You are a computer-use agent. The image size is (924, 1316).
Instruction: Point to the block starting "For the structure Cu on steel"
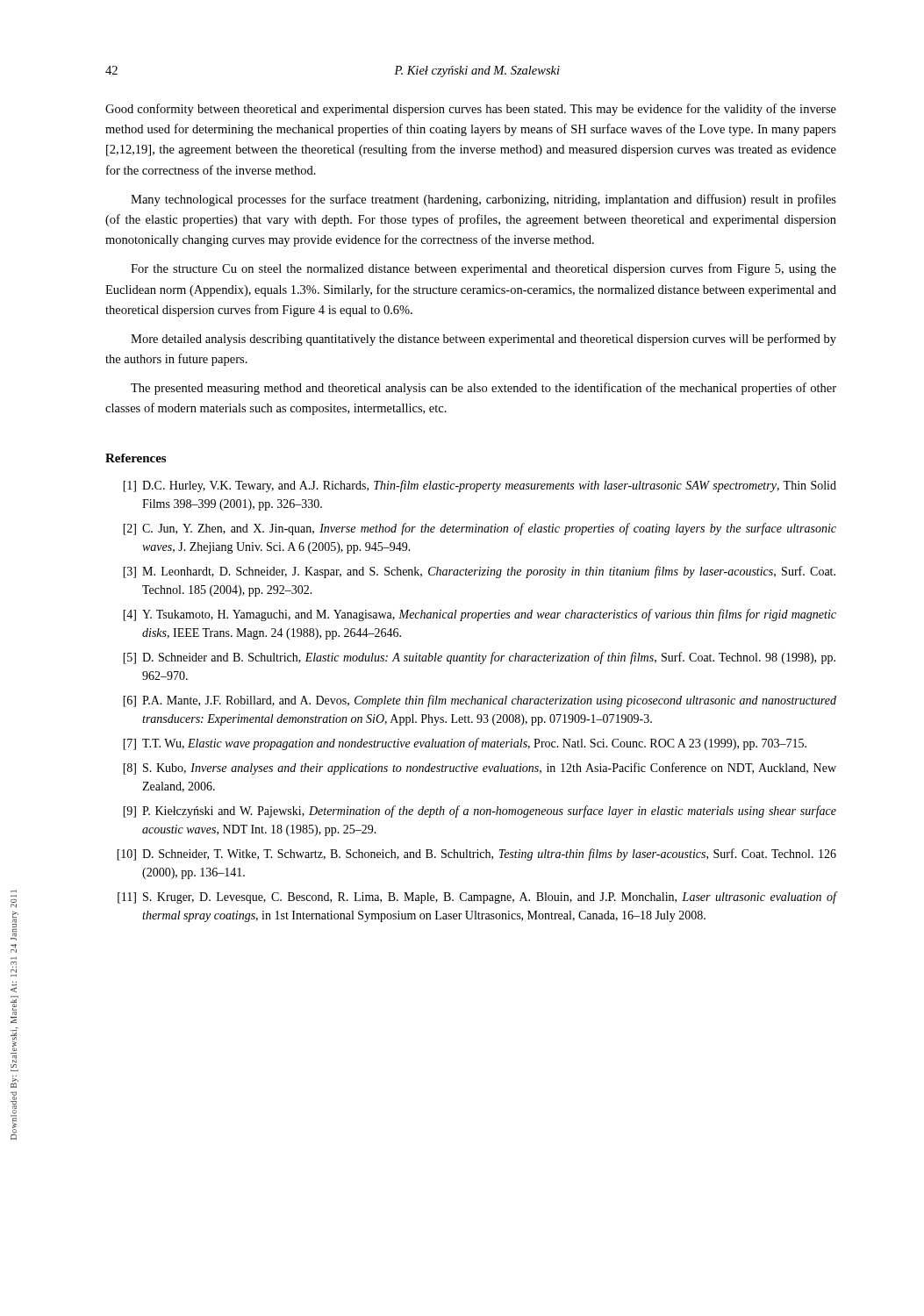[x=471, y=289]
